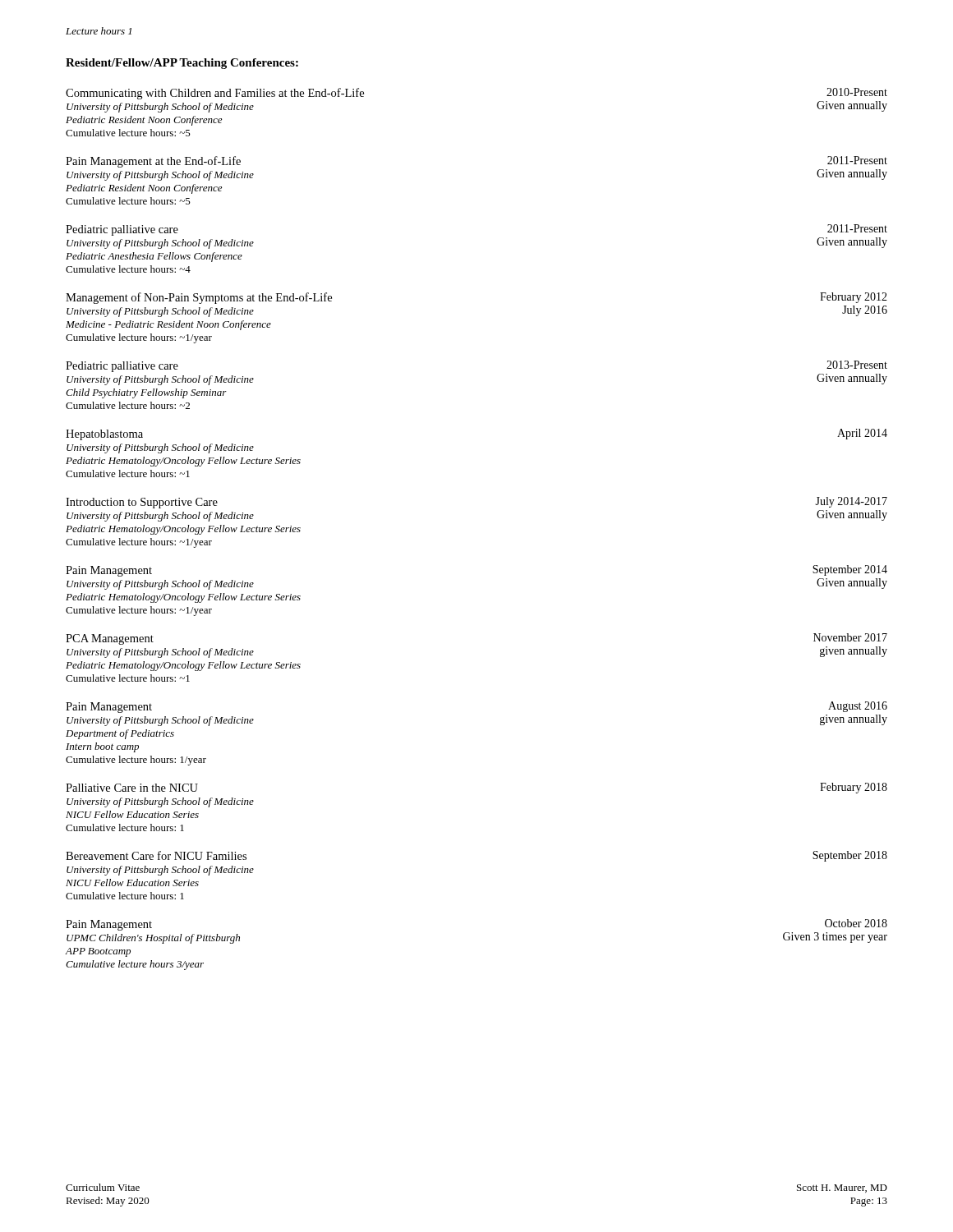
Task: Locate the text starting "Pain Management at the End-of-Life University of"
Action: (x=159, y=161)
